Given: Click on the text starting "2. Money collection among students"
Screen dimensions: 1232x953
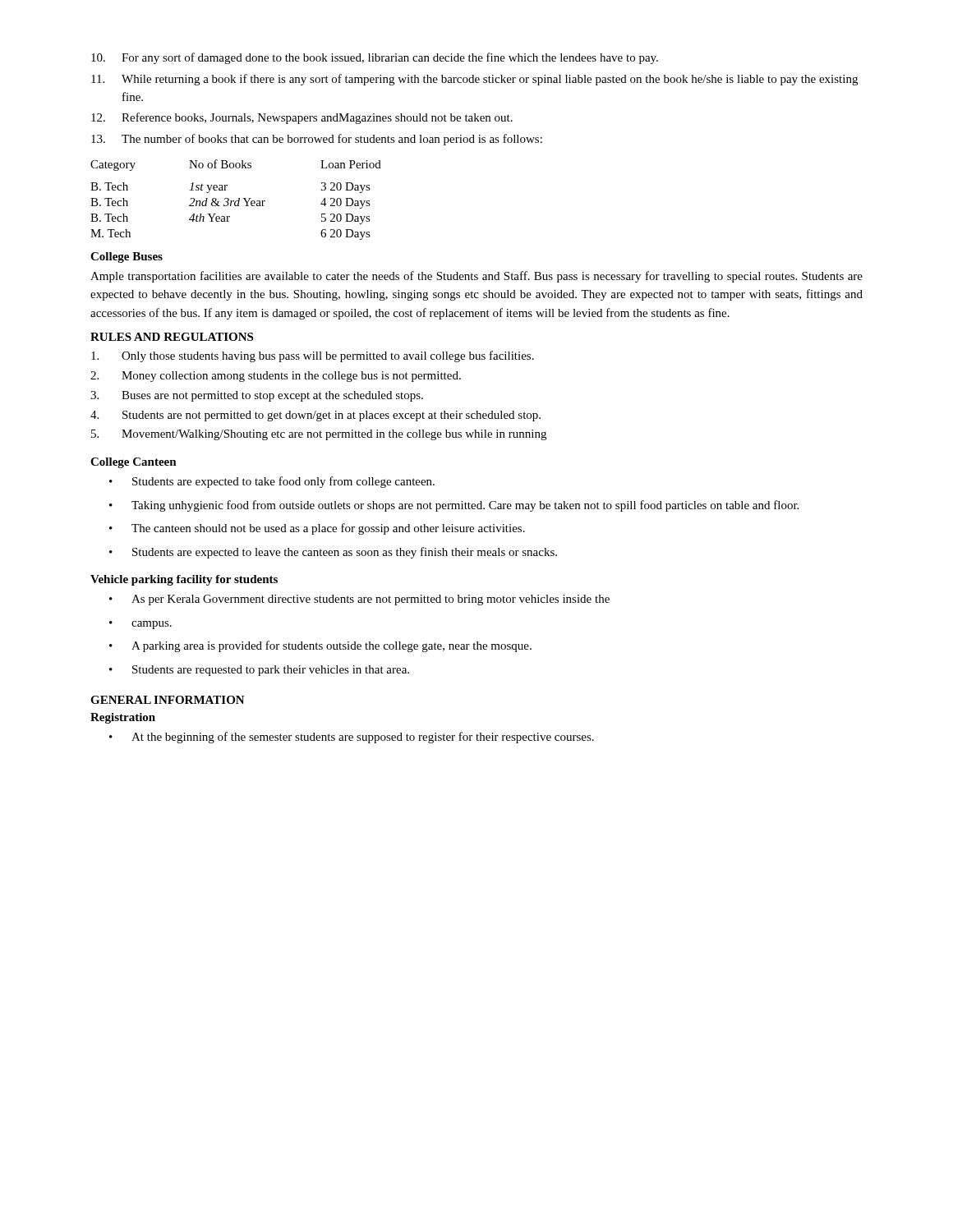Looking at the screenshot, I should click(276, 377).
